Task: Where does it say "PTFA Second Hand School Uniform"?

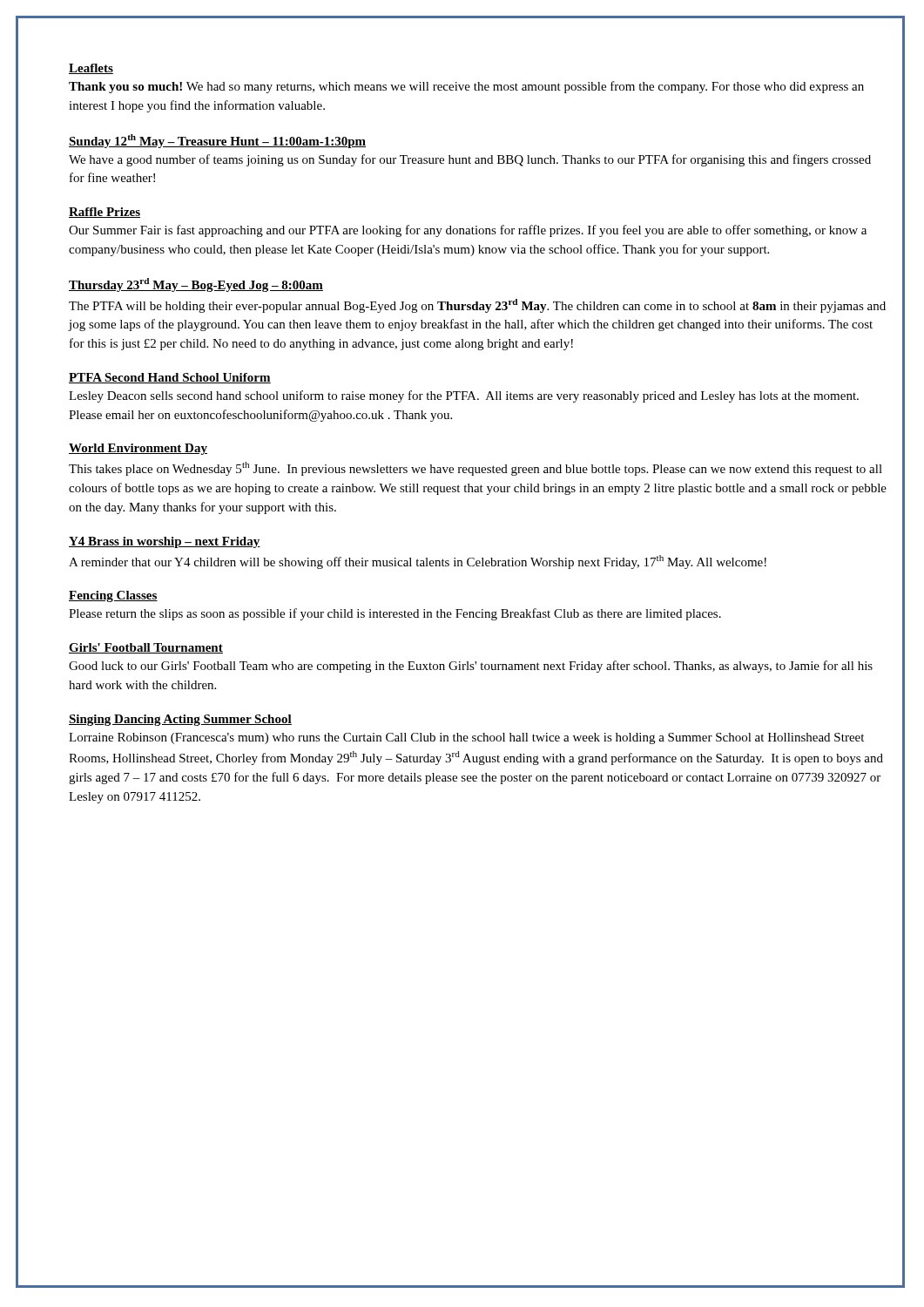Action: (x=170, y=377)
